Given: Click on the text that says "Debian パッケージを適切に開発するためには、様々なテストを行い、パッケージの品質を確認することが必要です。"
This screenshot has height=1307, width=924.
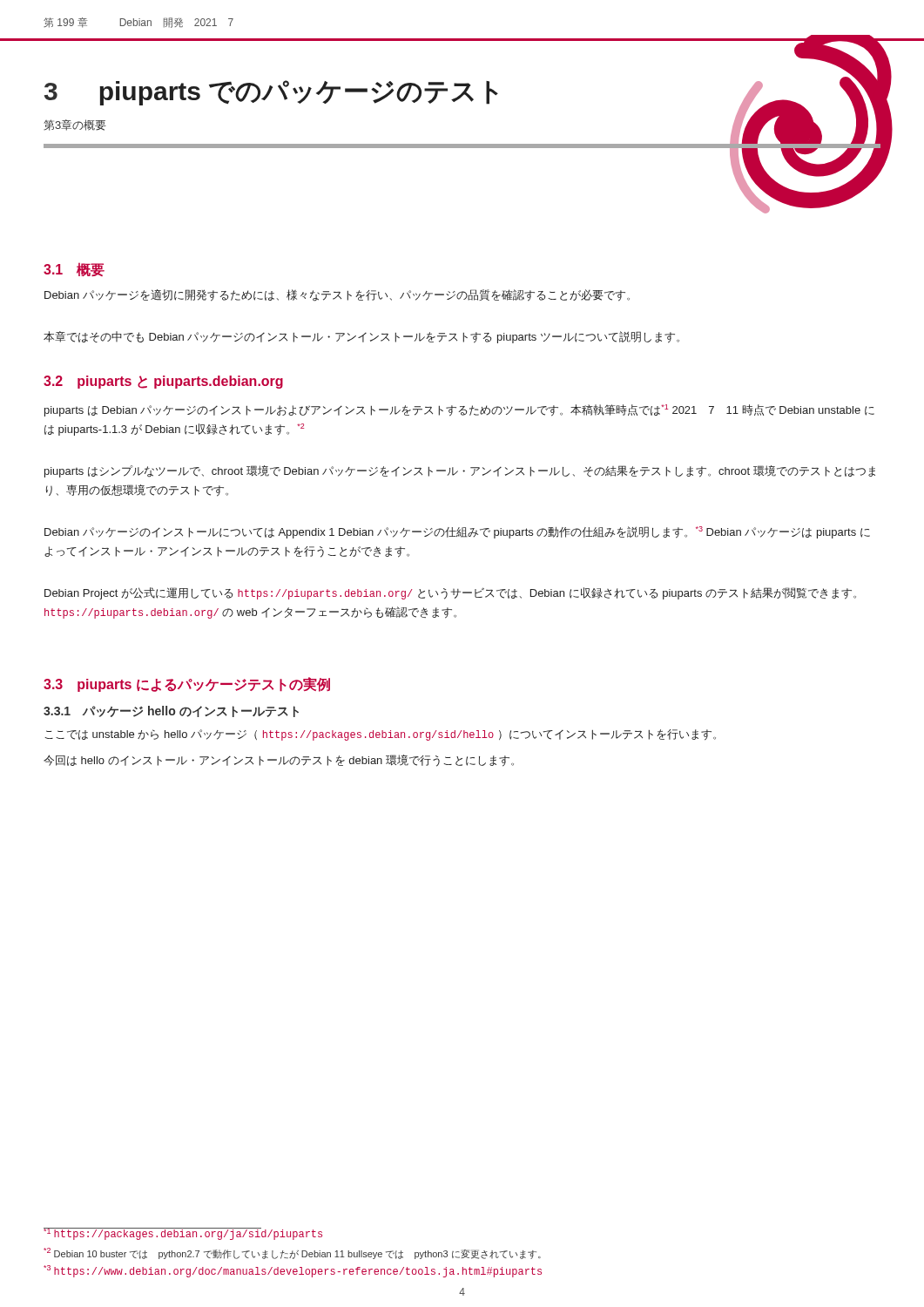Looking at the screenshot, I should pyautogui.click(x=340, y=295).
